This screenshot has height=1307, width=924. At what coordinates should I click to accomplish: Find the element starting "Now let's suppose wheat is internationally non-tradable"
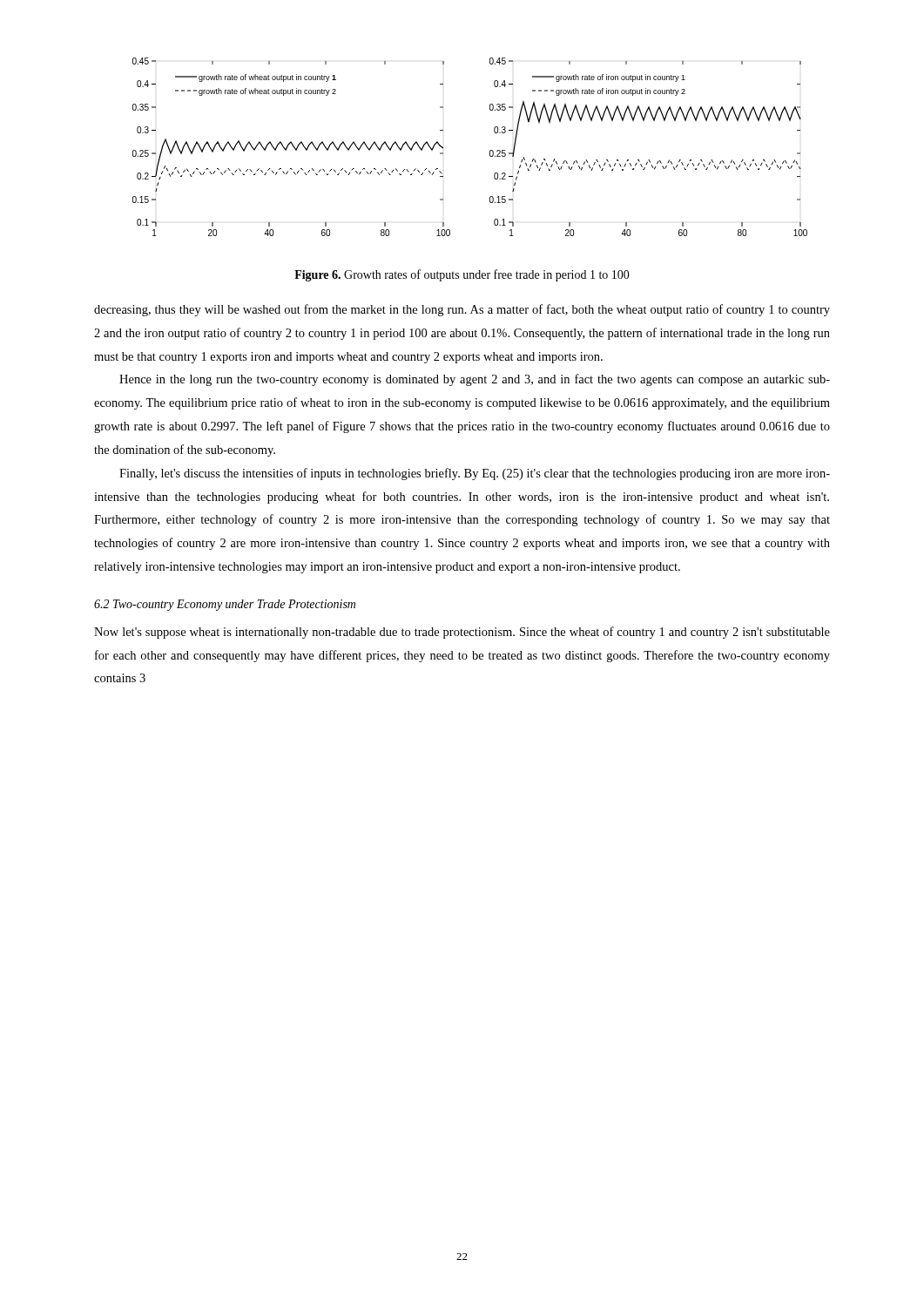coord(462,655)
